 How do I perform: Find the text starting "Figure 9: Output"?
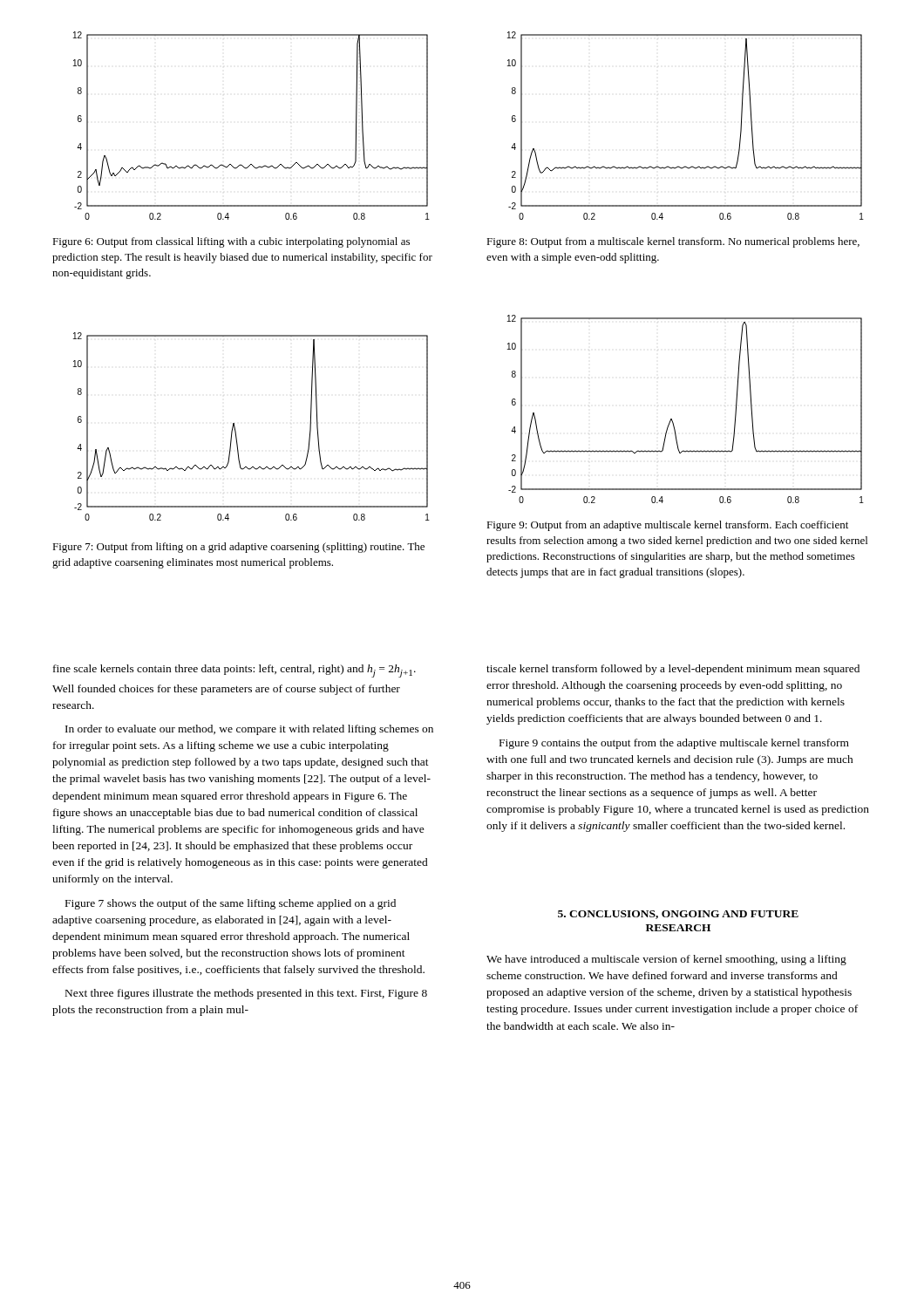(677, 548)
